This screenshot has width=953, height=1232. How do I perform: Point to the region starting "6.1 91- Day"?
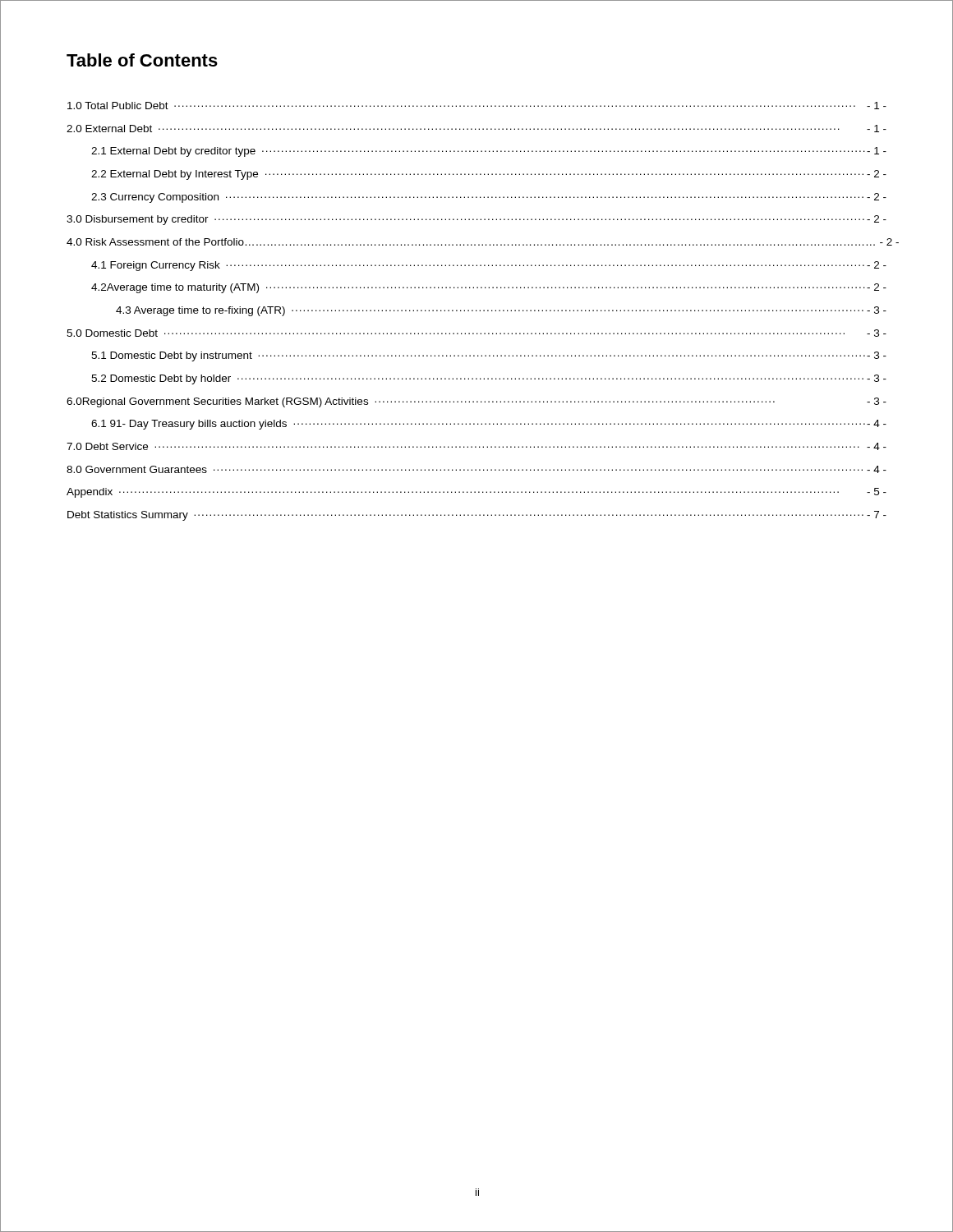[x=489, y=424]
